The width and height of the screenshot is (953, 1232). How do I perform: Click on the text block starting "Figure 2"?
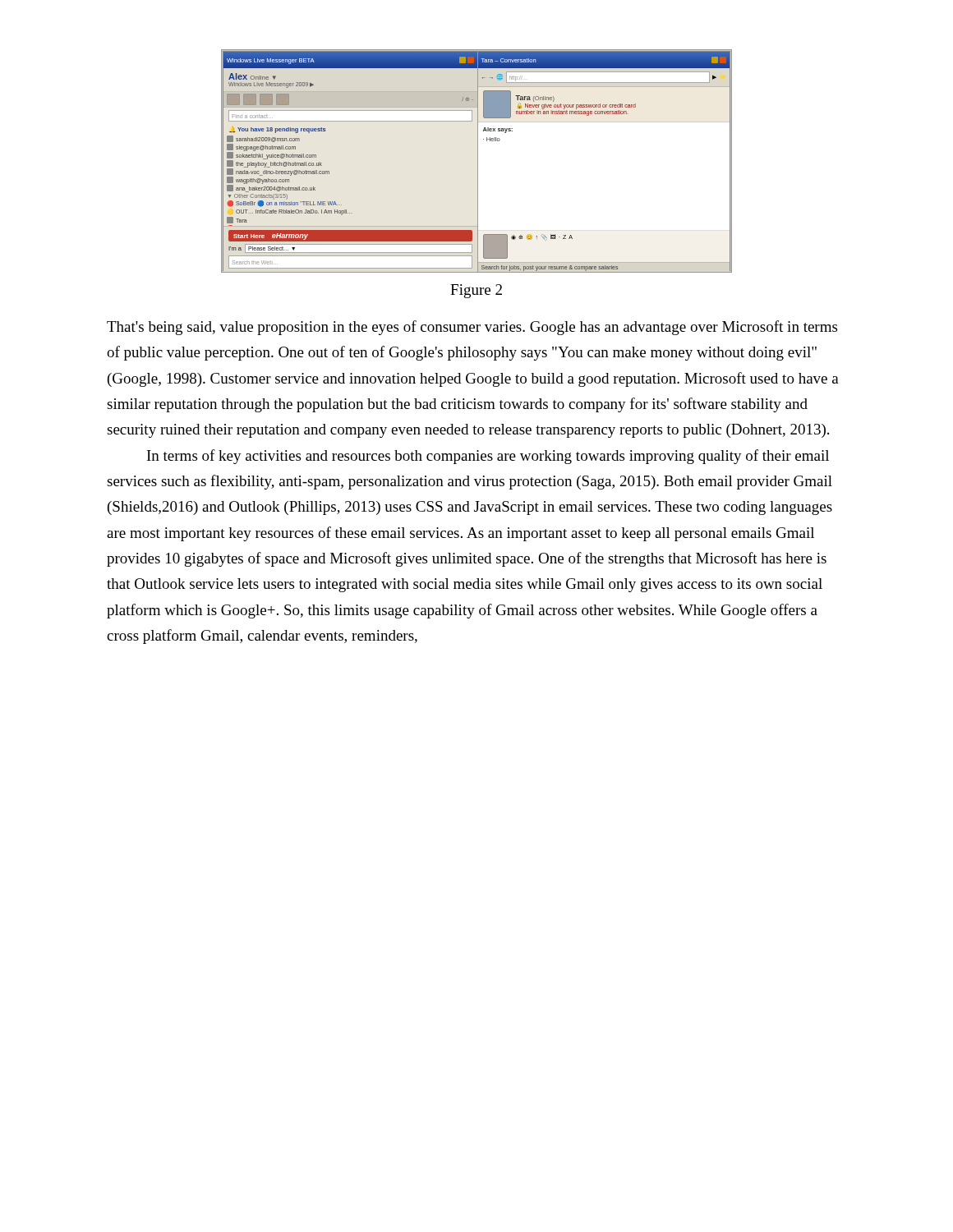[476, 290]
